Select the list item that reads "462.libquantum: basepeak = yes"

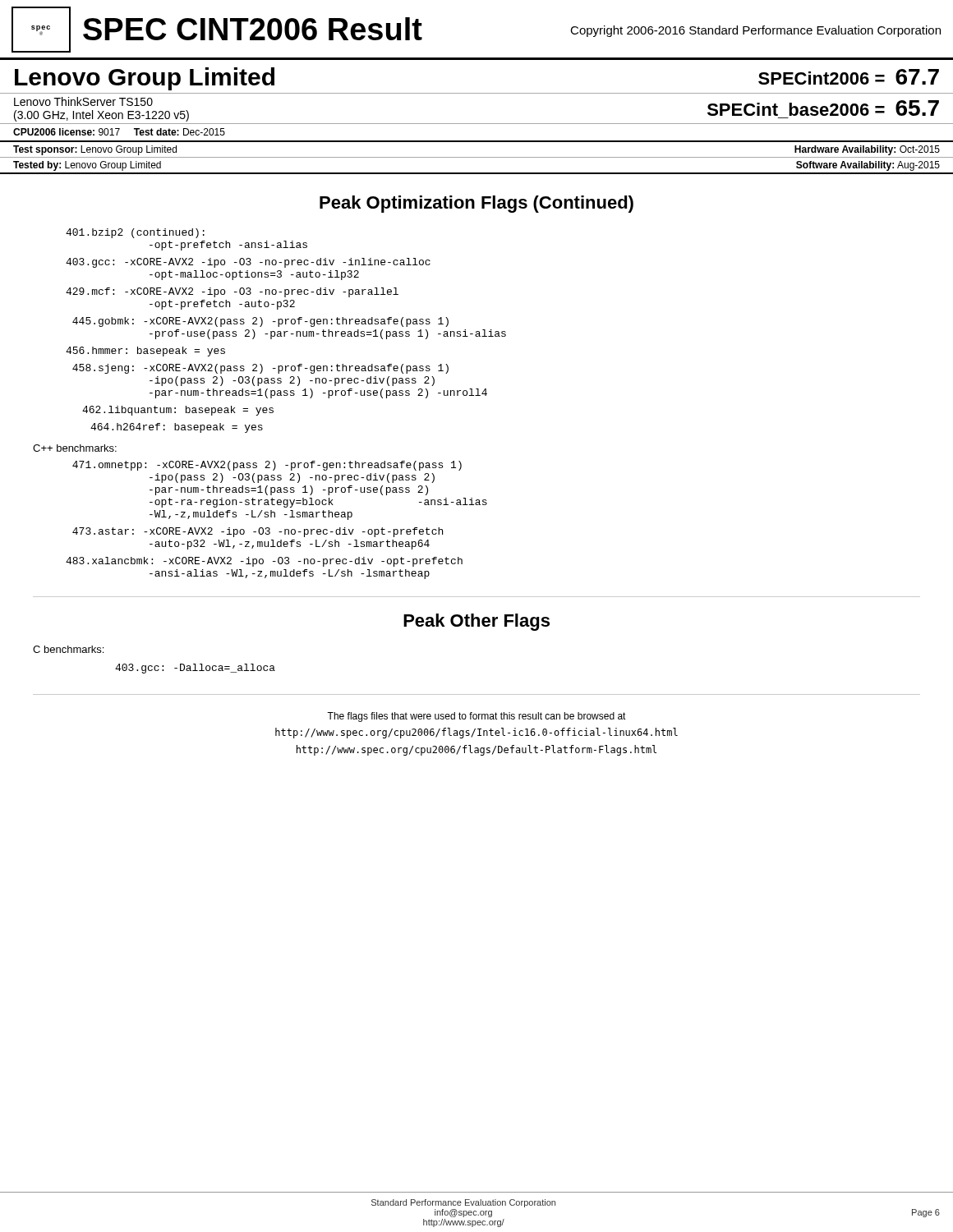coord(178,410)
